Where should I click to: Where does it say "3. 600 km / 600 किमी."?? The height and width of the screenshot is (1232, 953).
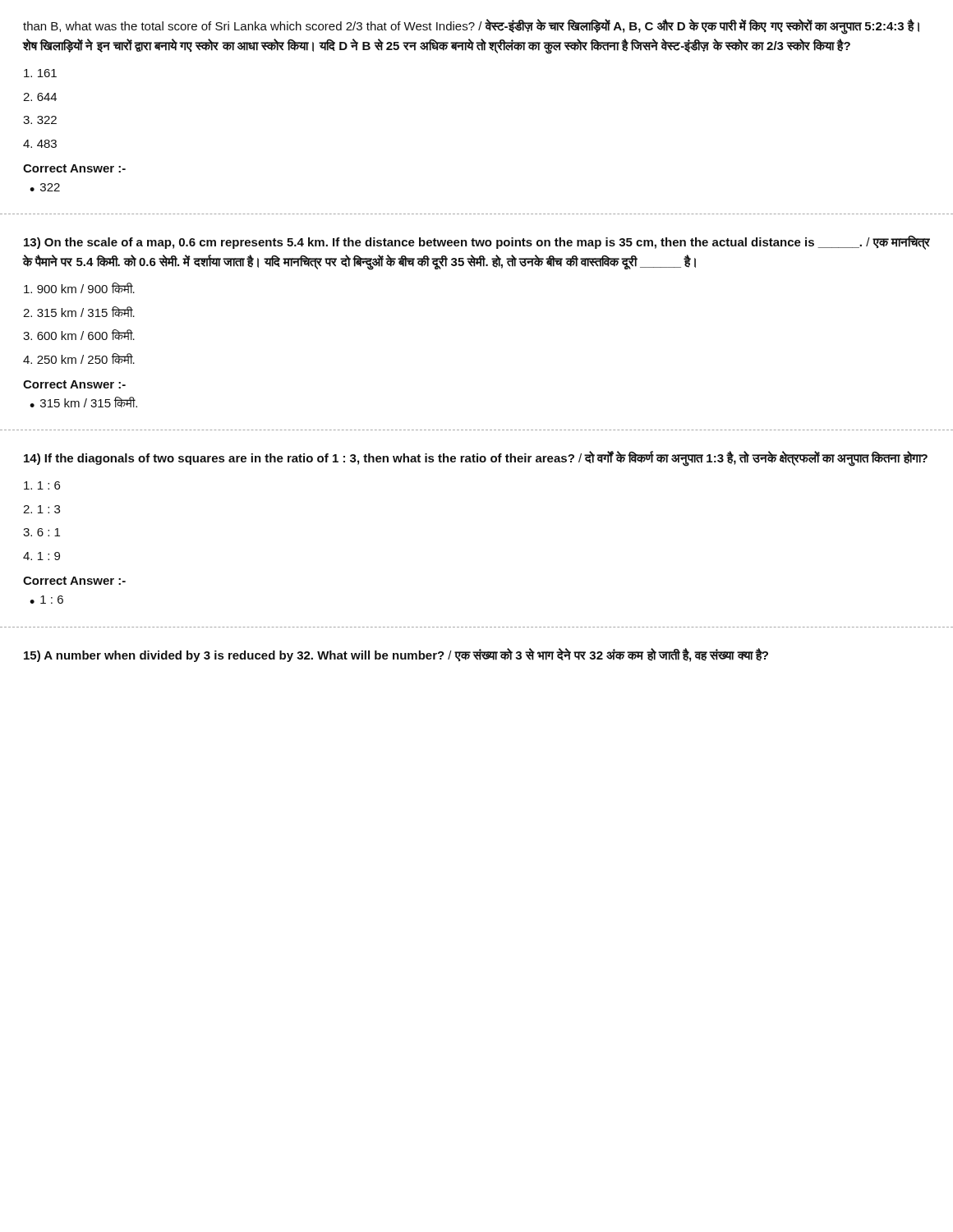point(79,336)
